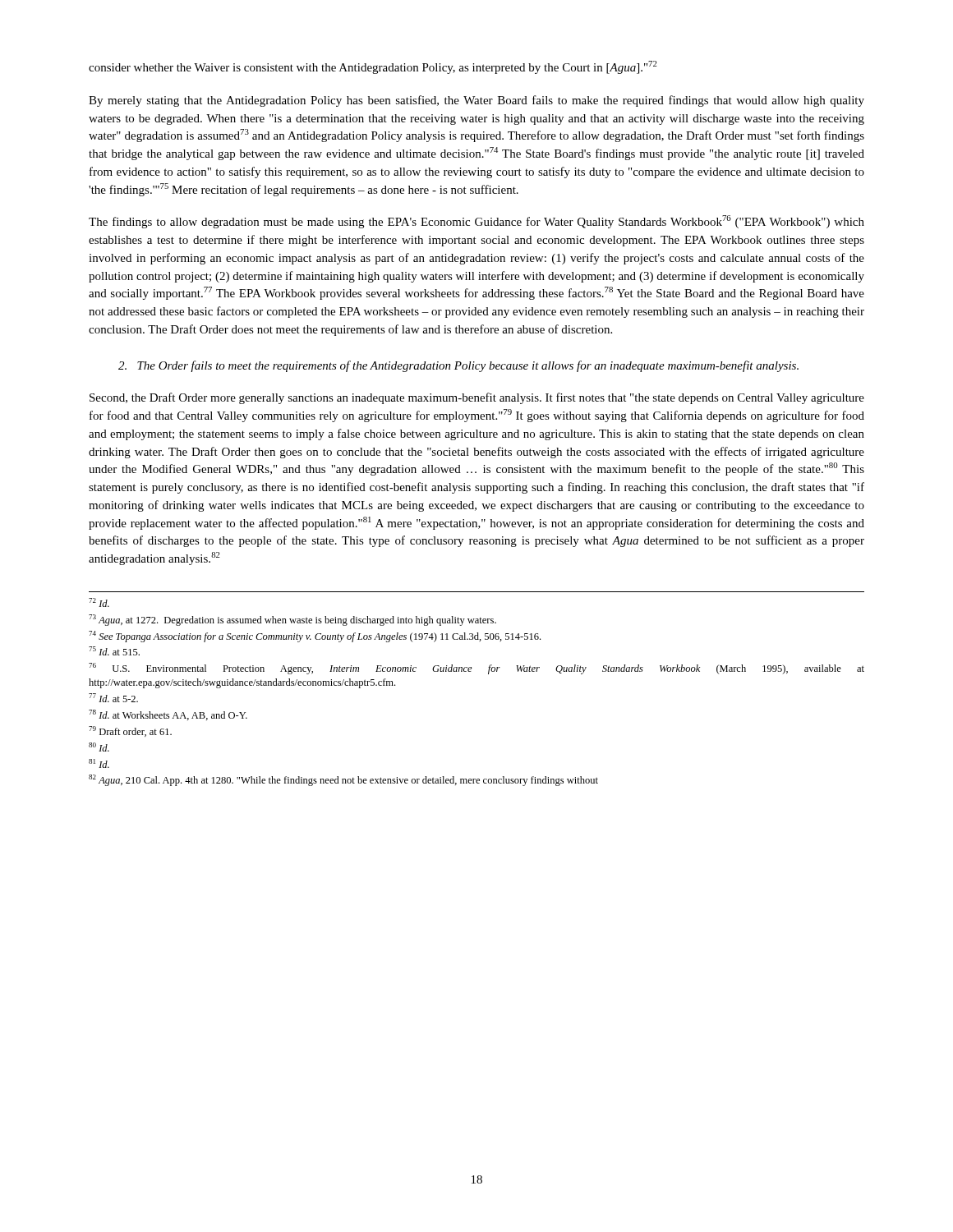Viewport: 953px width, 1232px height.
Task: Select the element starting "80 Id."
Action: pos(99,748)
